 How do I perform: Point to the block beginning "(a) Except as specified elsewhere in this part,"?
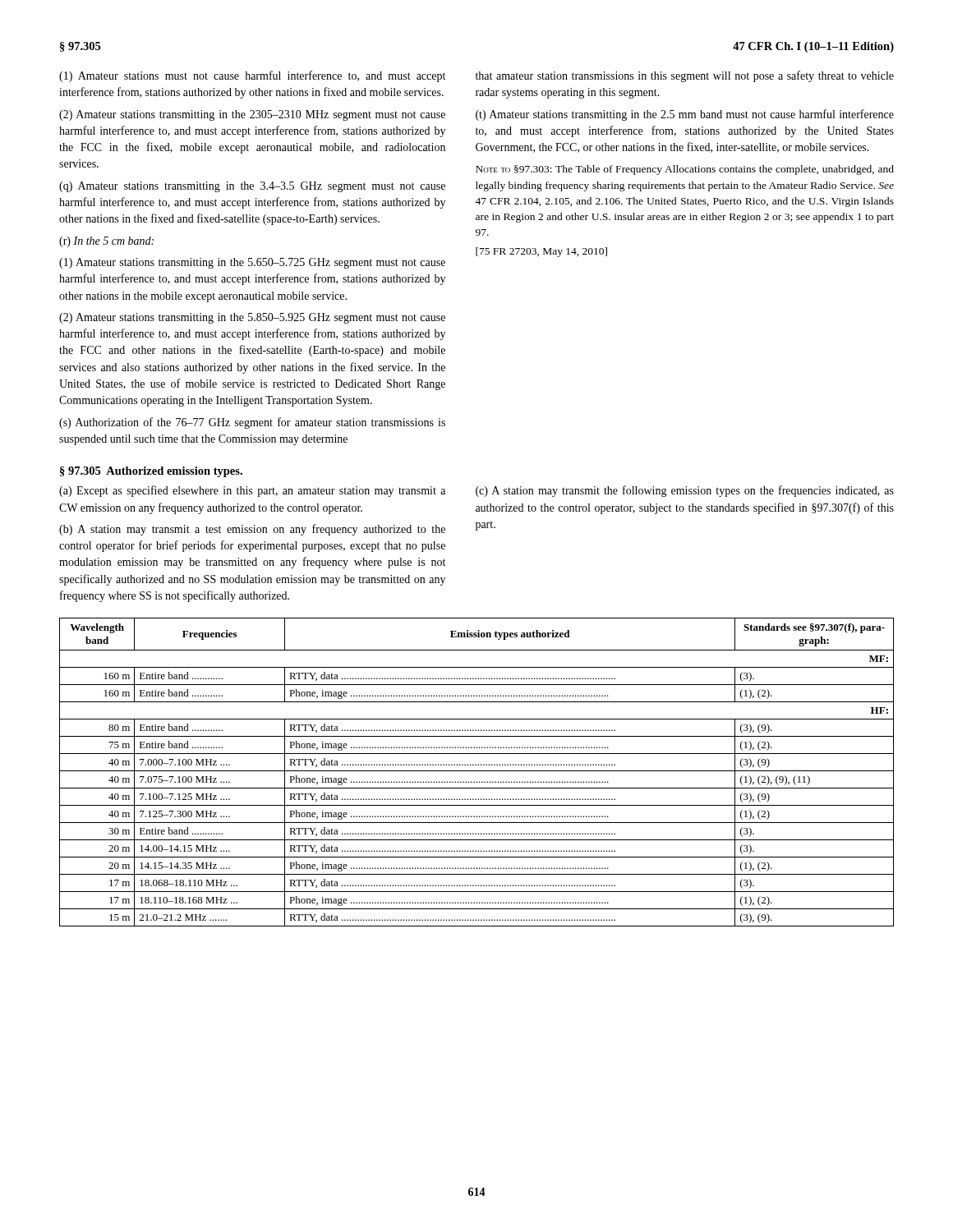click(252, 544)
